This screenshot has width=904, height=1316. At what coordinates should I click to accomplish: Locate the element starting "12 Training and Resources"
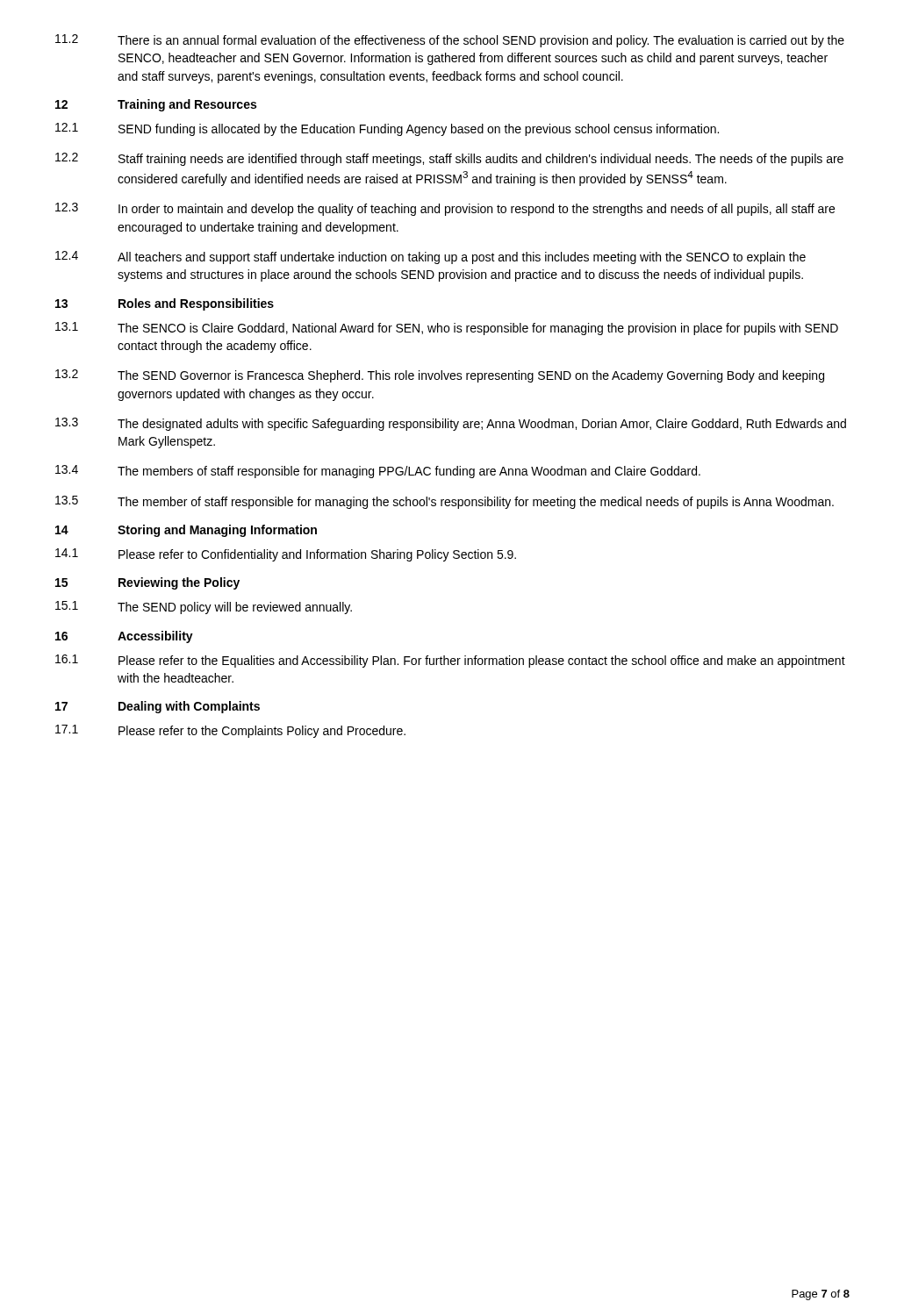point(156,105)
